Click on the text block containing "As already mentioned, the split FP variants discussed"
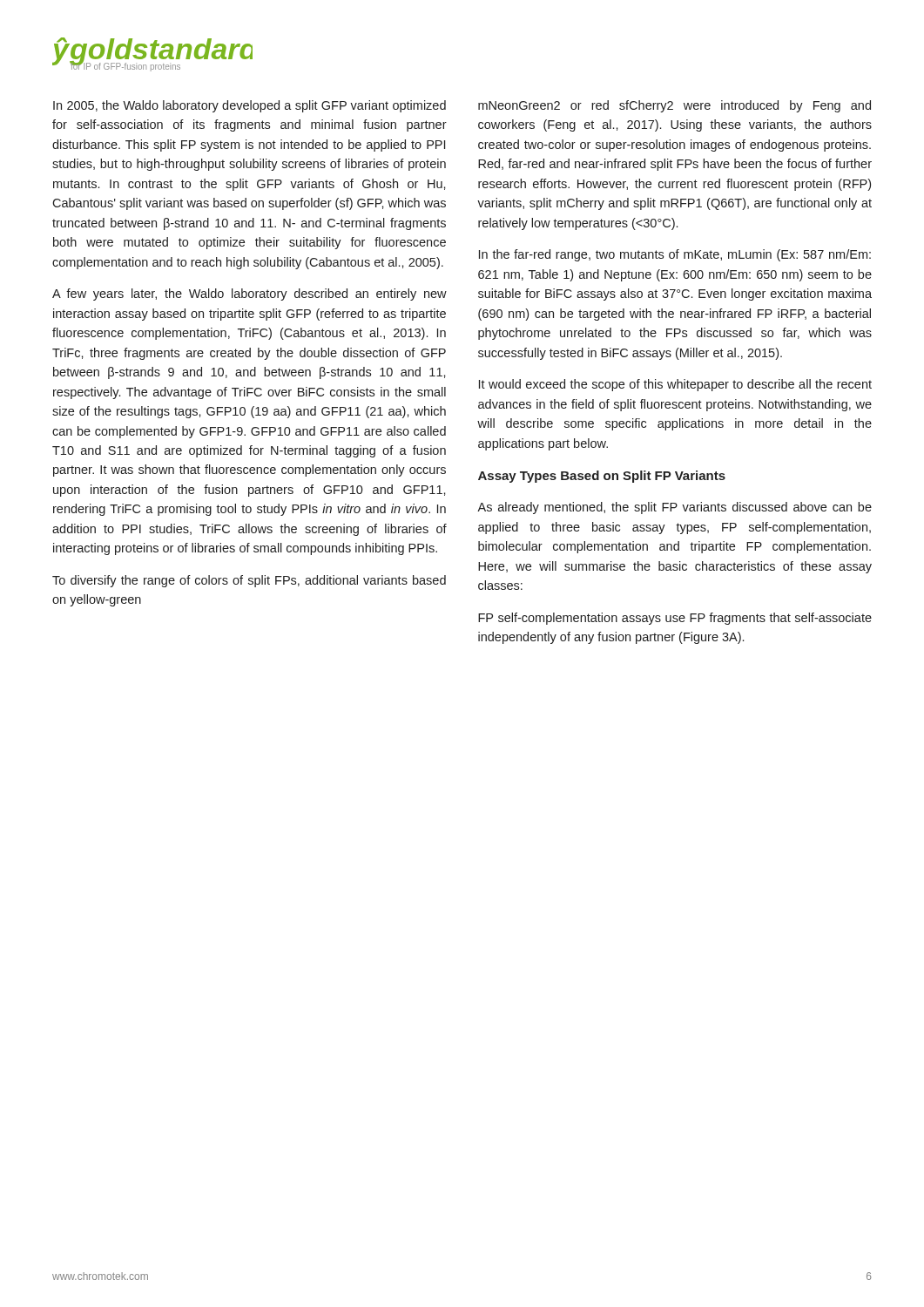Image resolution: width=924 pixels, height=1307 pixels. (675, 547)
